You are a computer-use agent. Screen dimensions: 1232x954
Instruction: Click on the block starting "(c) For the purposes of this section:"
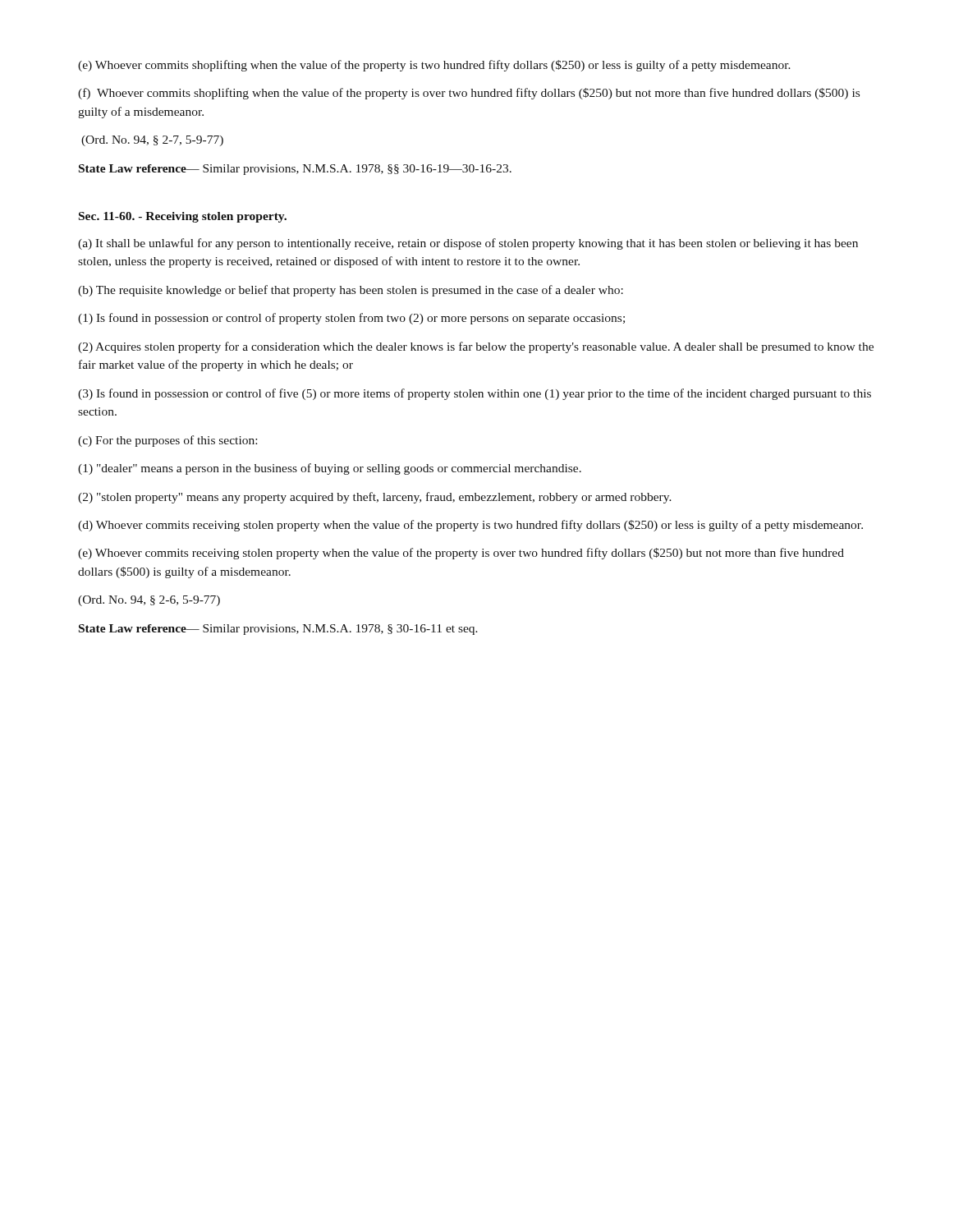[x=168, y=439]
